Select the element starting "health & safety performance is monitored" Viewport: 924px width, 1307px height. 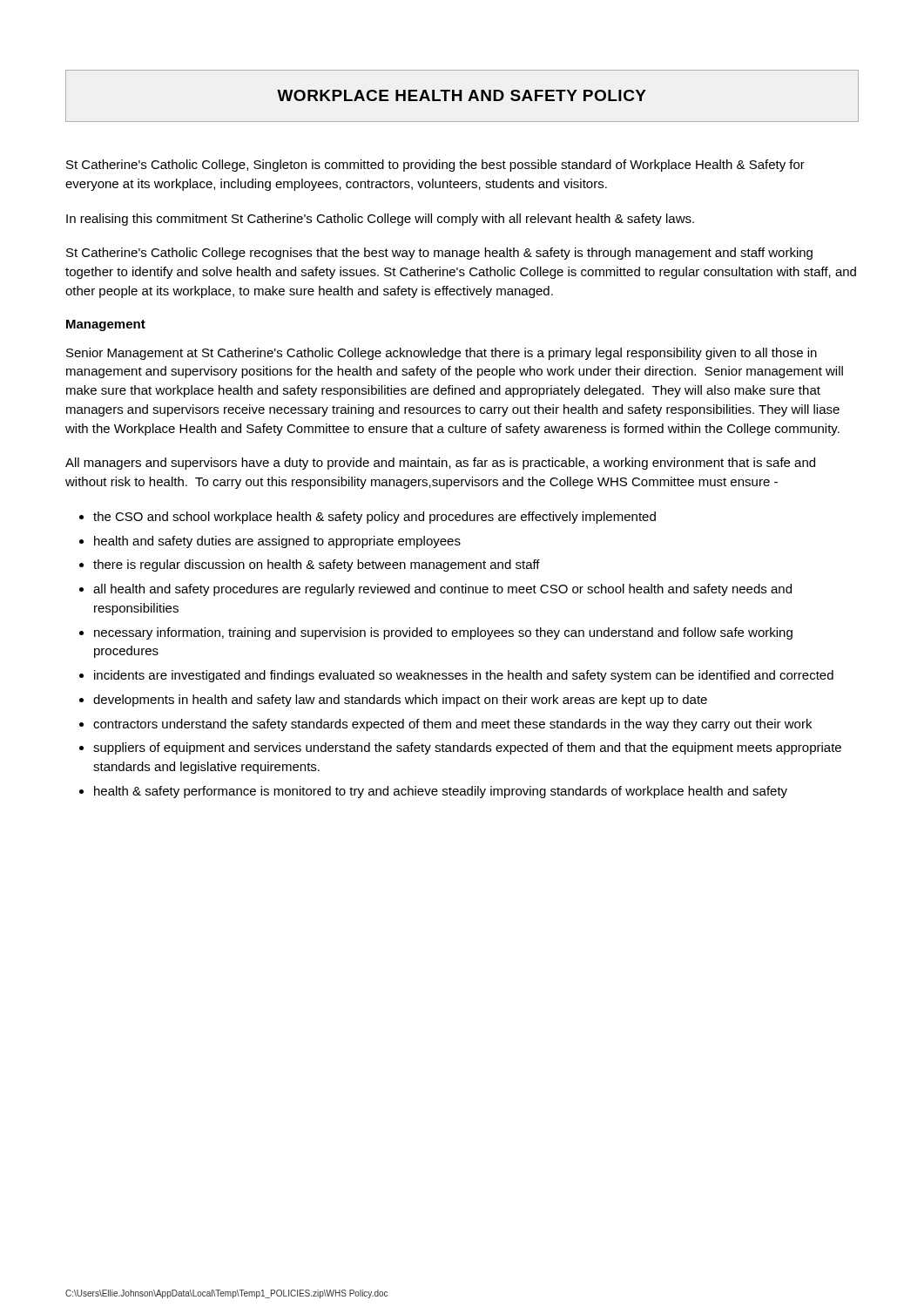pyautogui.click(x=476, y=791)
